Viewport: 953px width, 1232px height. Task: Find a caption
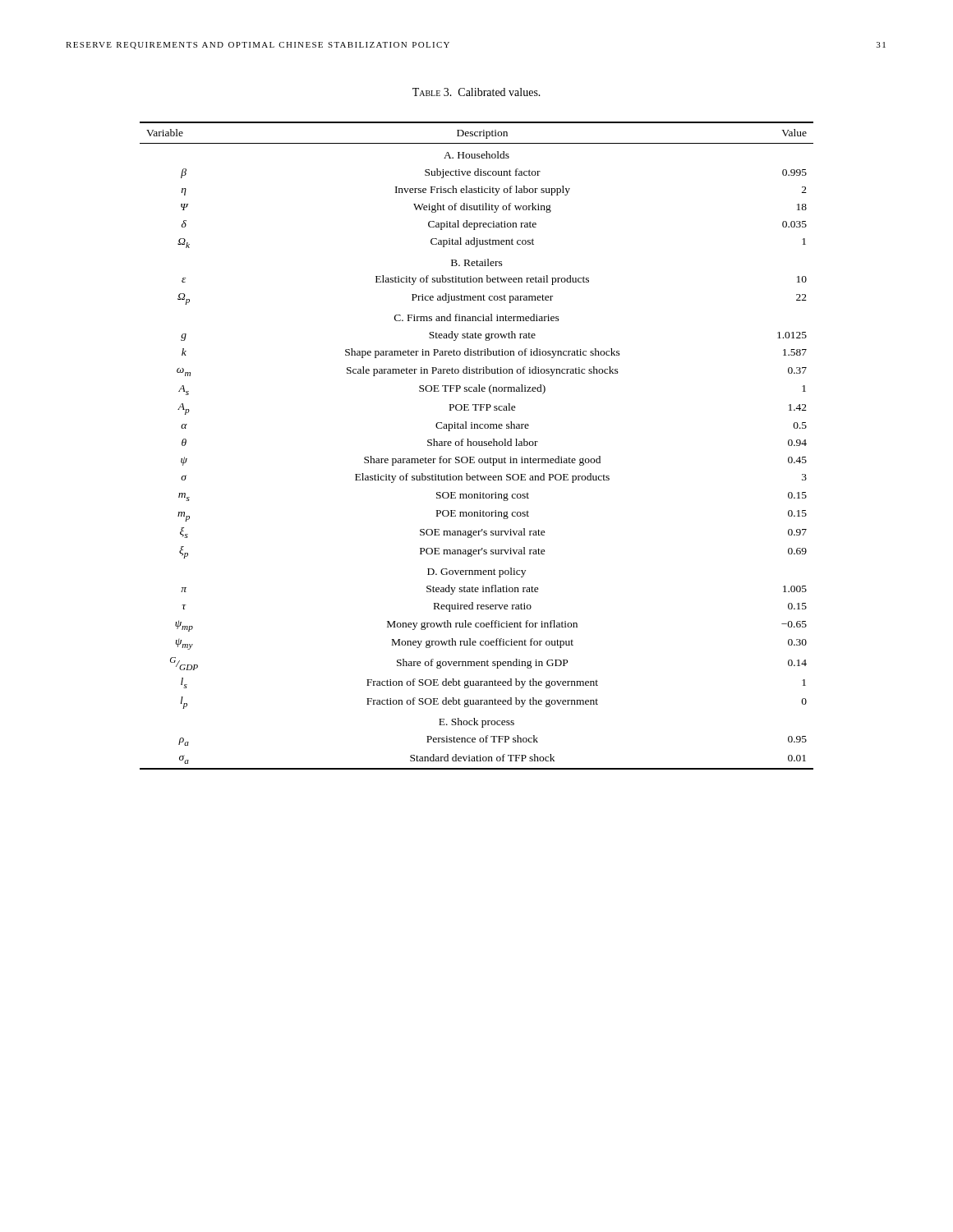476,92
